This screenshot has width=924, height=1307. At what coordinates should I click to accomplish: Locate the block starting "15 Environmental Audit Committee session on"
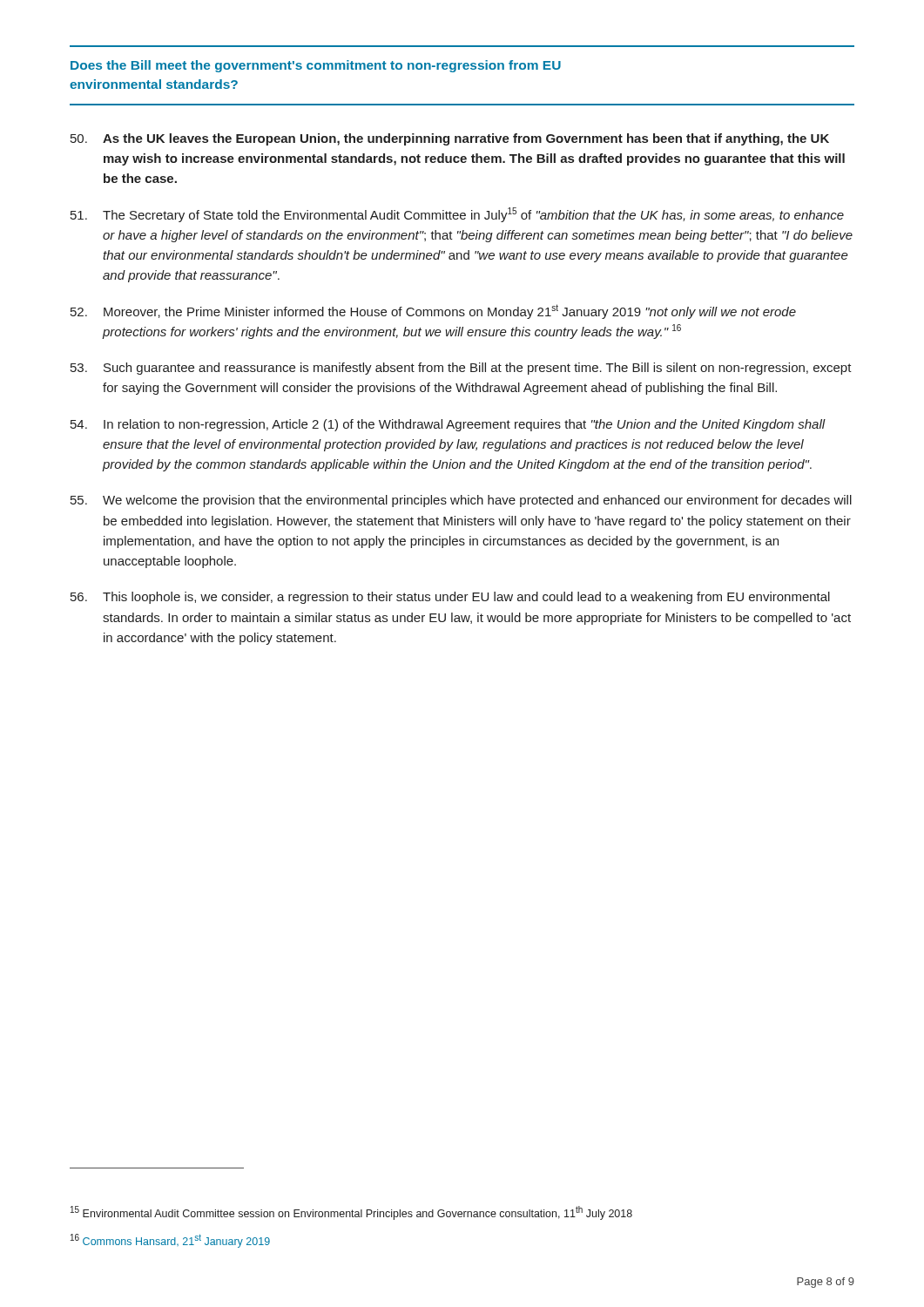(351, 1213)
